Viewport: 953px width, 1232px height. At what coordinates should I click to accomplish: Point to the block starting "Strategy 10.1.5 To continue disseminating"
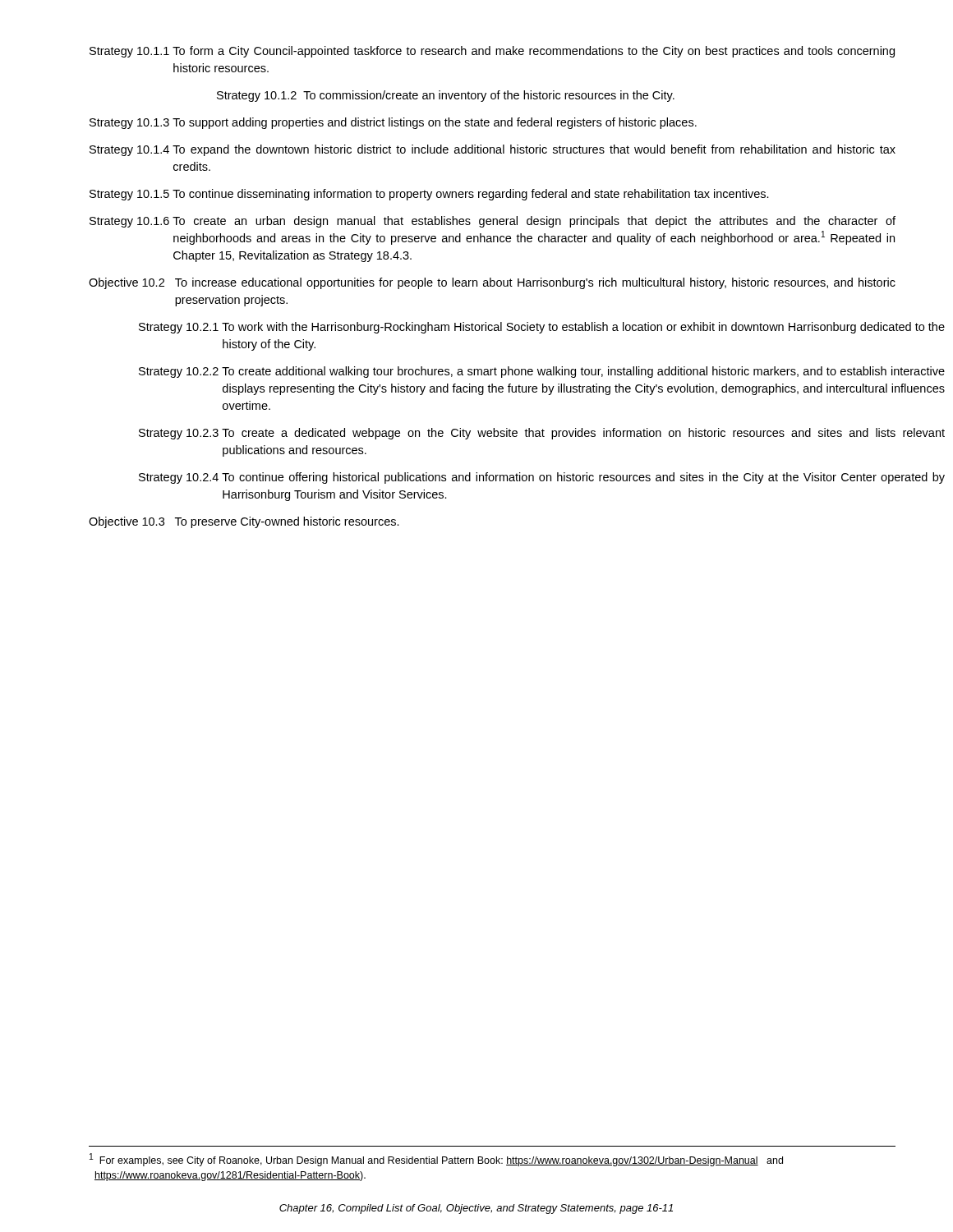point(492,194)
